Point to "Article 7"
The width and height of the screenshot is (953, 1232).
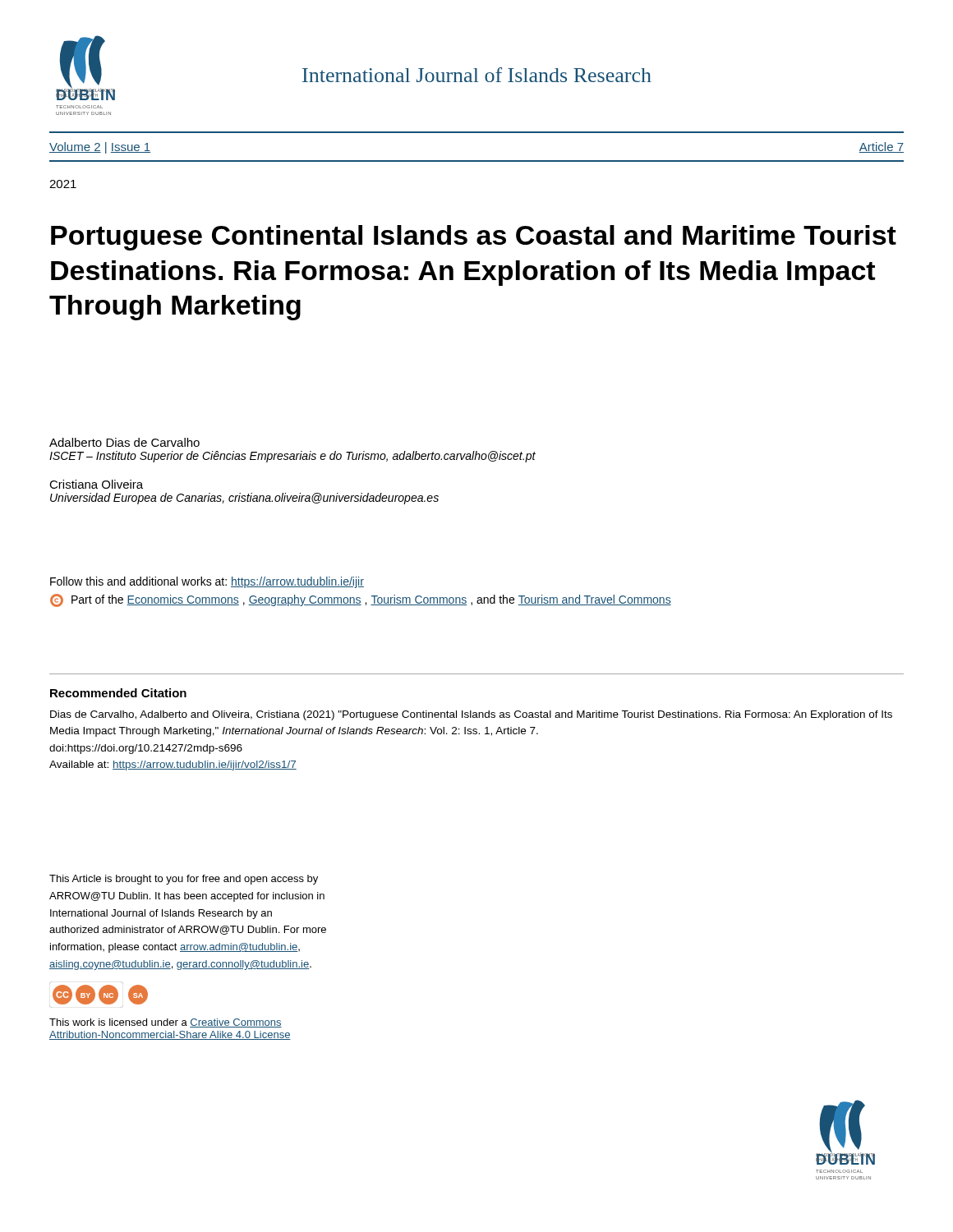(881, 147)
